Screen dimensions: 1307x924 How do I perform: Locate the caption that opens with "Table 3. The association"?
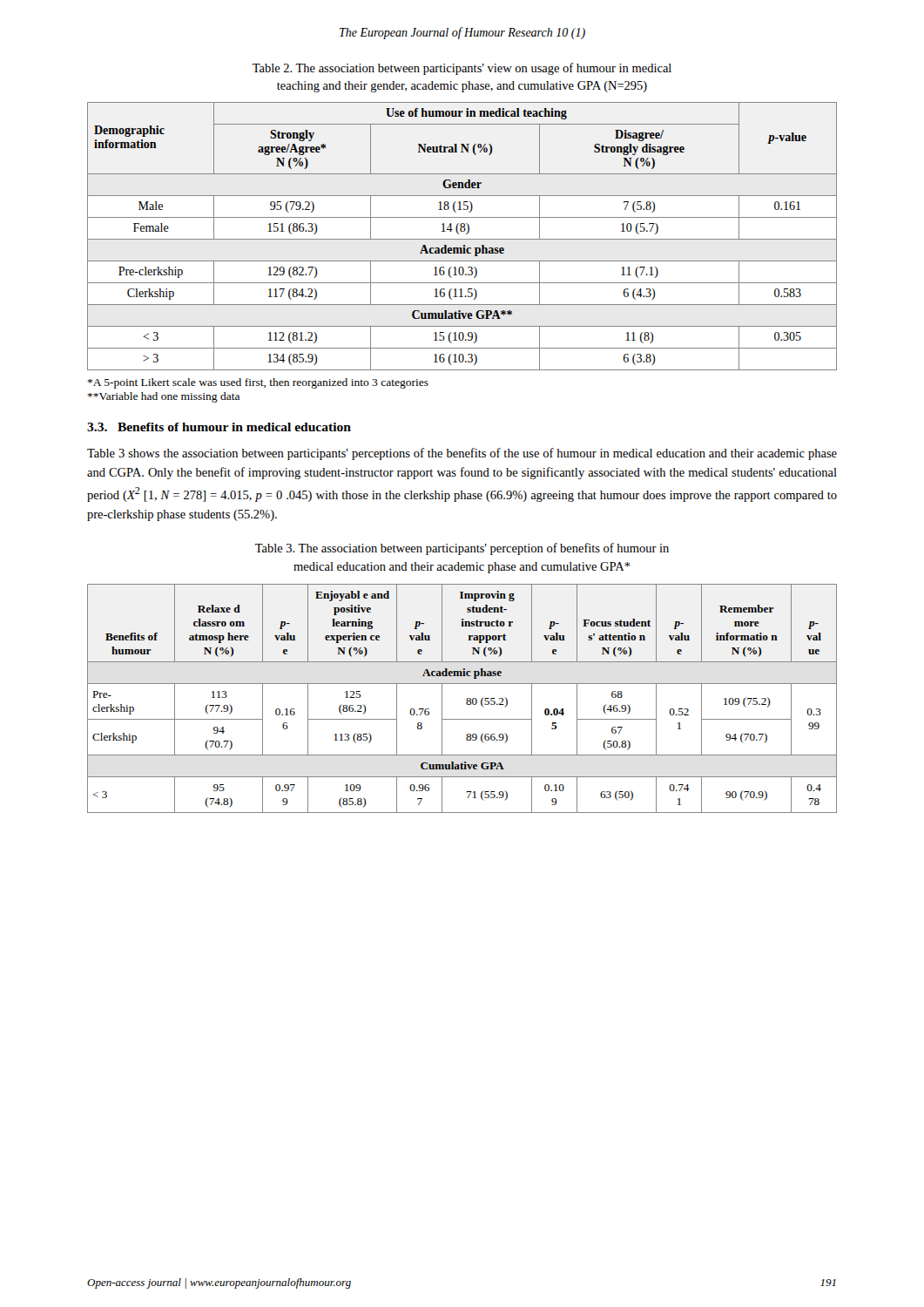click(462, 557)
